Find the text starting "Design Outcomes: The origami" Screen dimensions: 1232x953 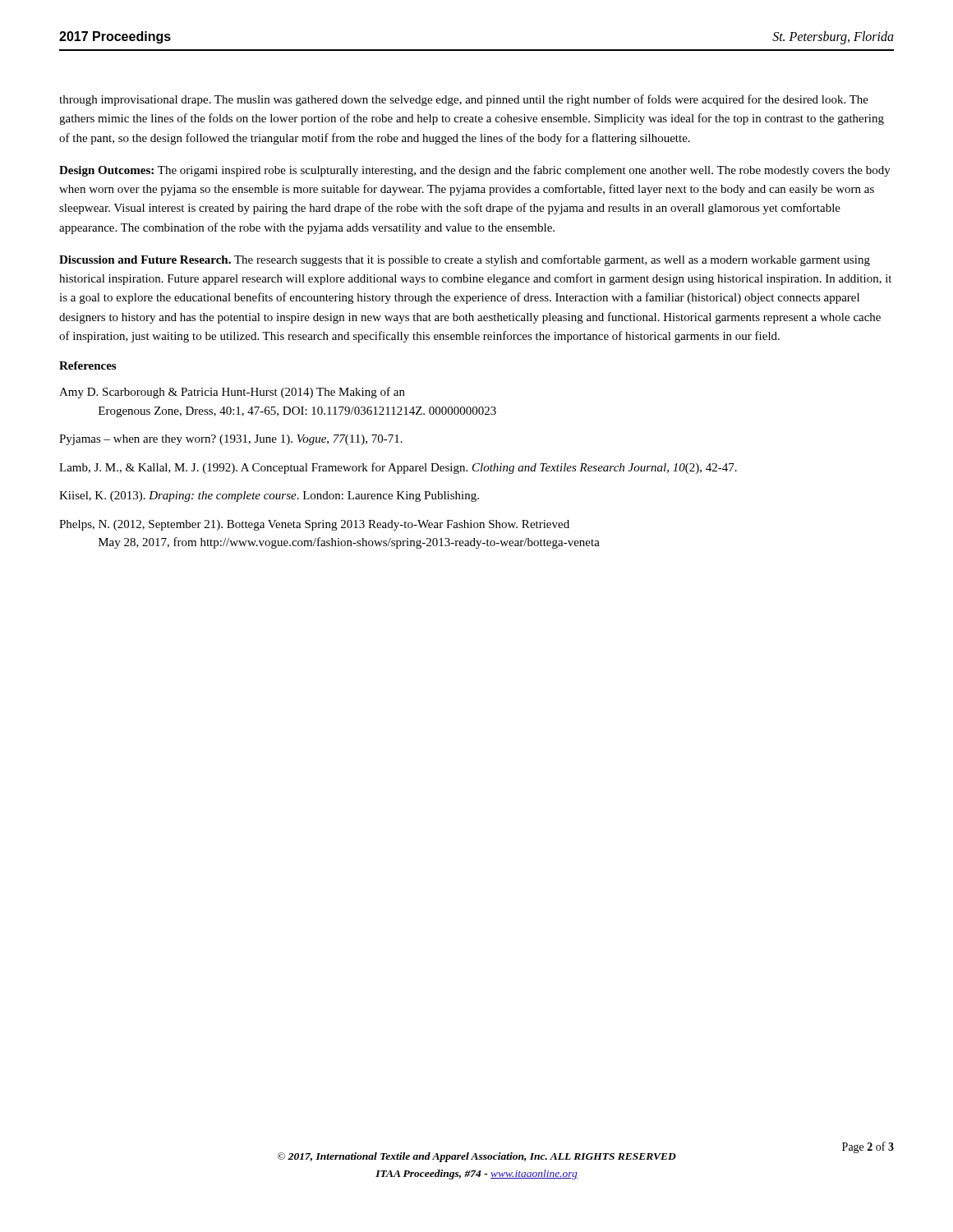pos(475,198)
